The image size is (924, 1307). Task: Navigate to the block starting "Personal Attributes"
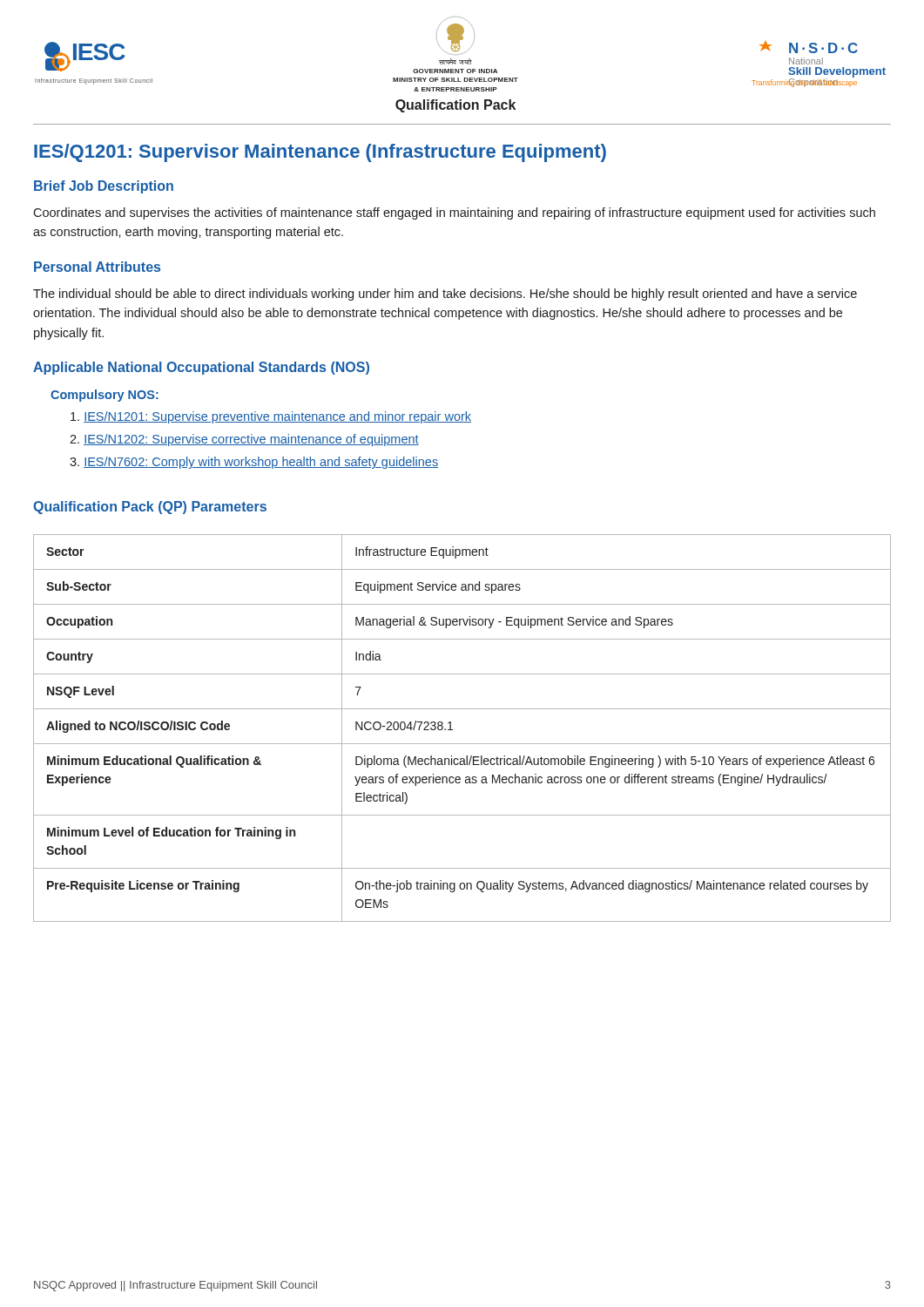pos(97,267)
